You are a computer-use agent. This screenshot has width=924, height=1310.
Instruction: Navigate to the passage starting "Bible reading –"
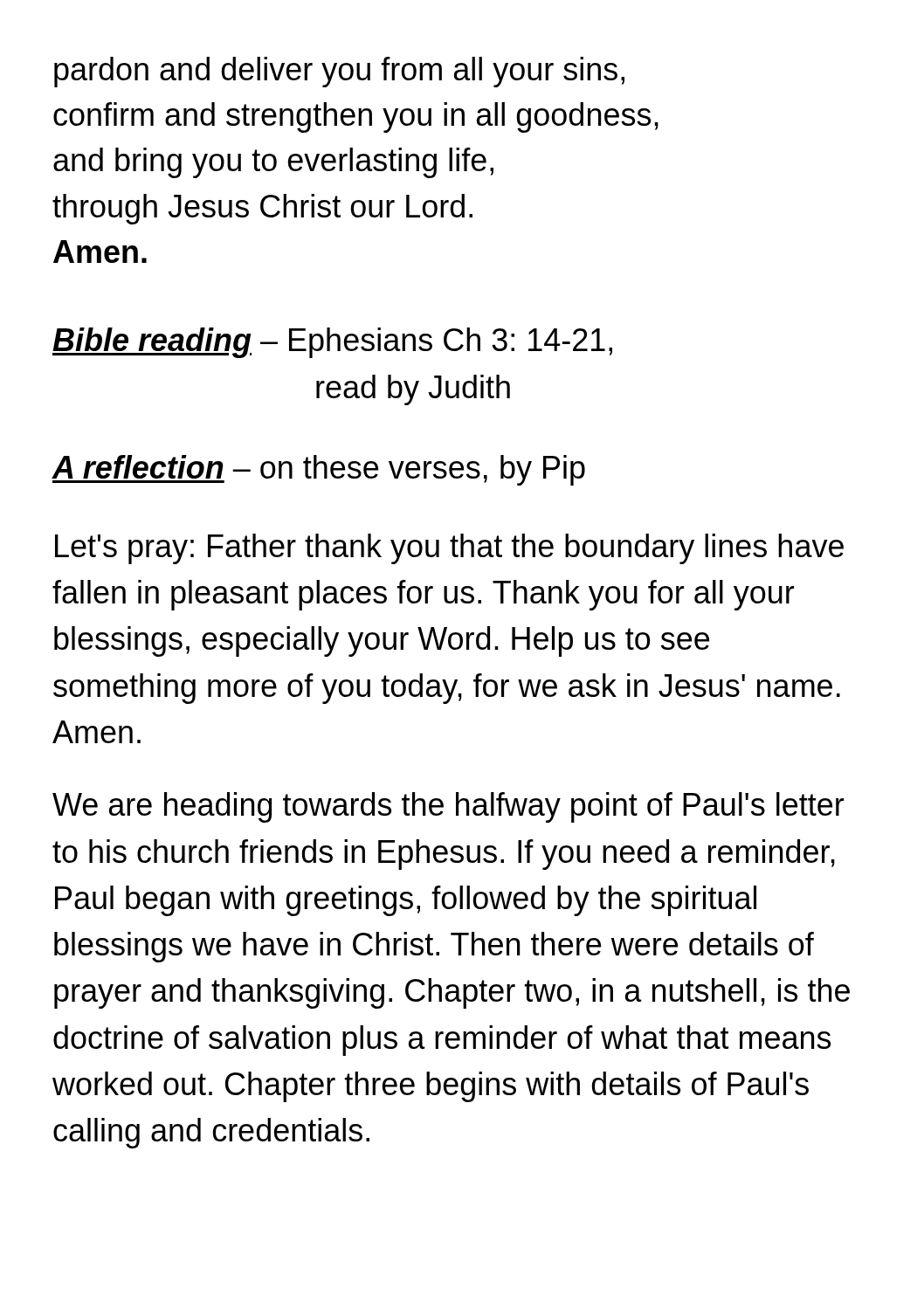click(x=334, y=364)
